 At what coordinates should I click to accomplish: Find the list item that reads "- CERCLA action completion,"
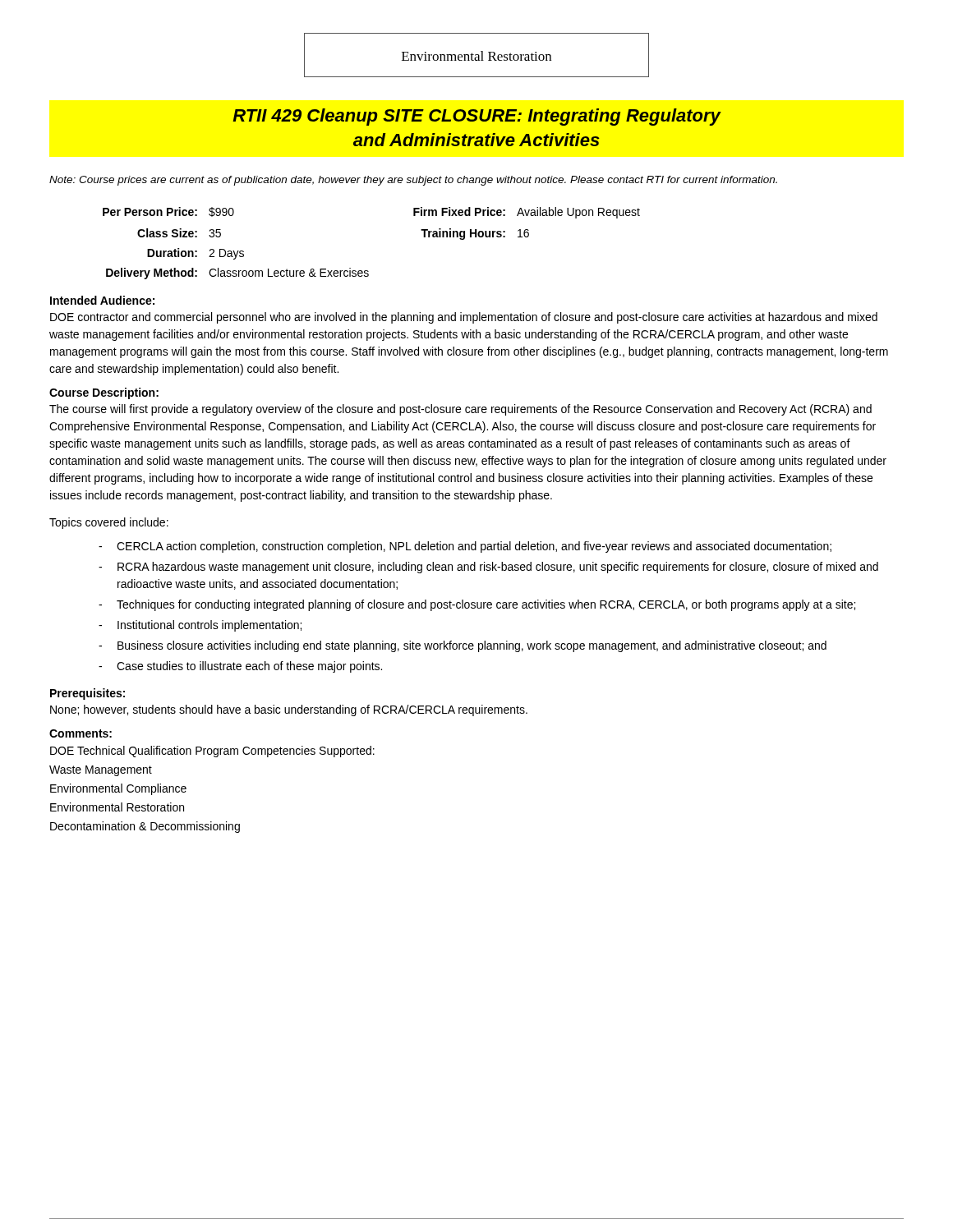click(x=465, y=546)
